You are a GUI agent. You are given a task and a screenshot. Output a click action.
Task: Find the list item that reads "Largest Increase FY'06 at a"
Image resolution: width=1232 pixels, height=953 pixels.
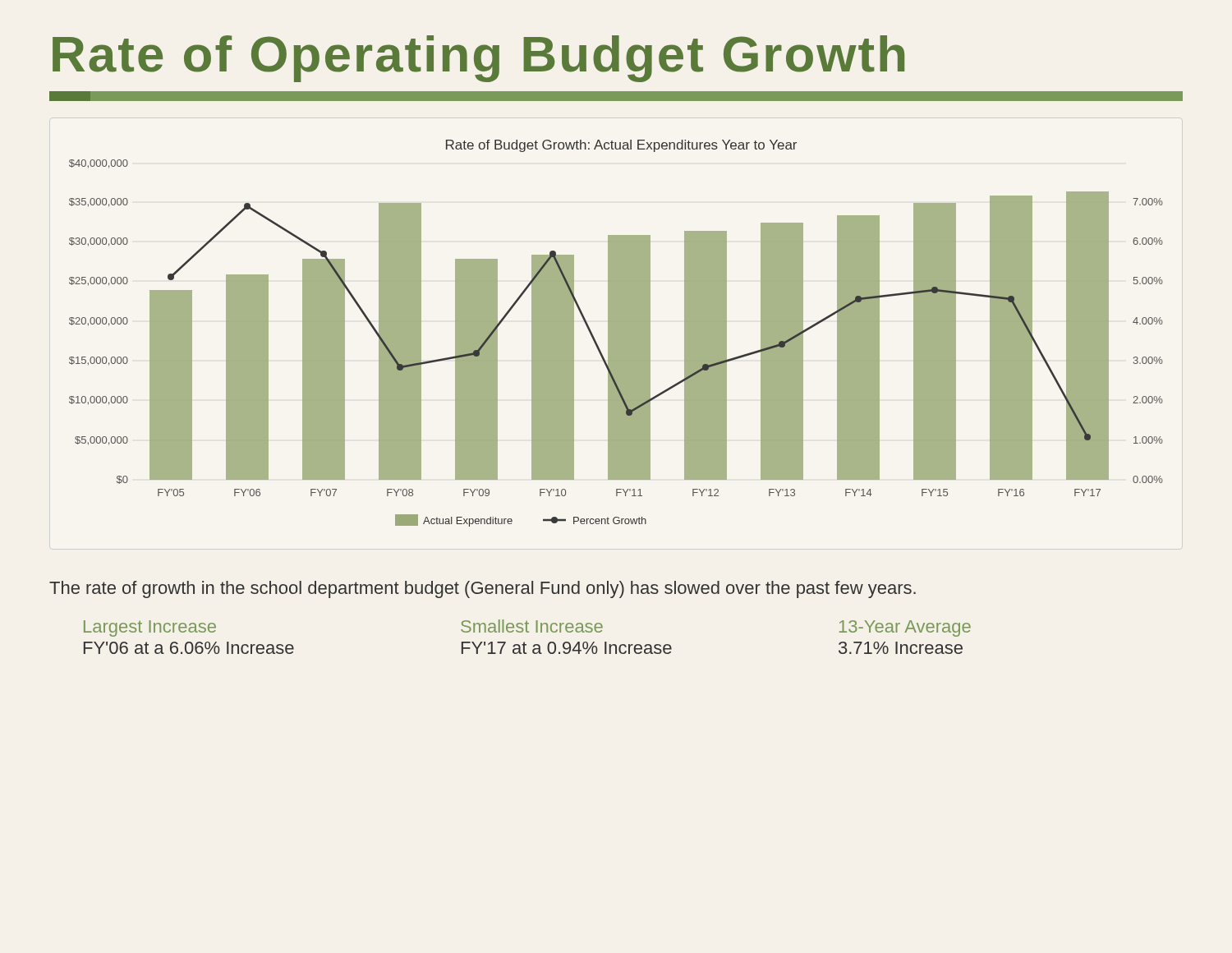pos(255,638)
